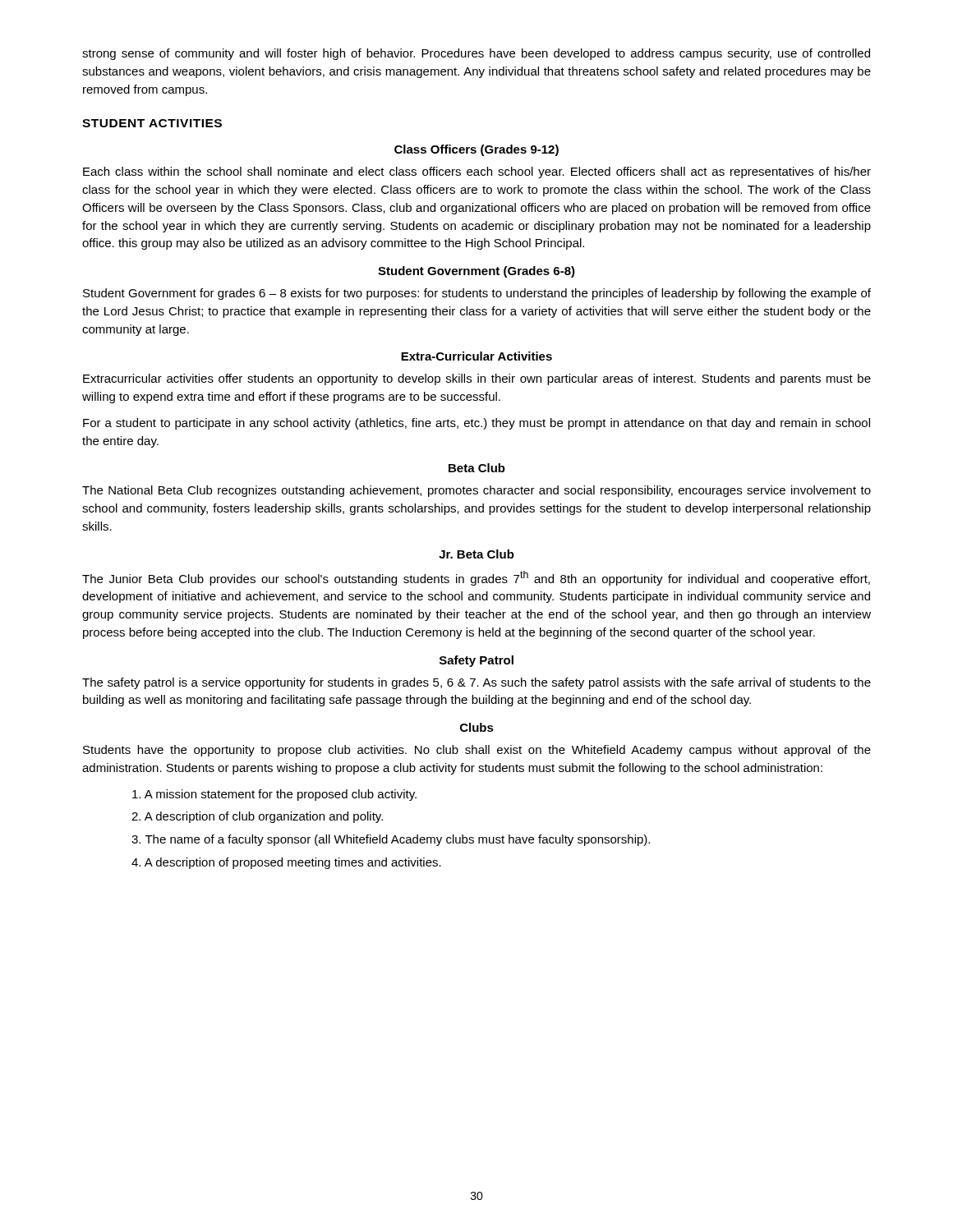The width and height of the screenshot is (953, 1232).
Task: Find "Jr. Beta Club" on this page
Action: tap(476, 554)
